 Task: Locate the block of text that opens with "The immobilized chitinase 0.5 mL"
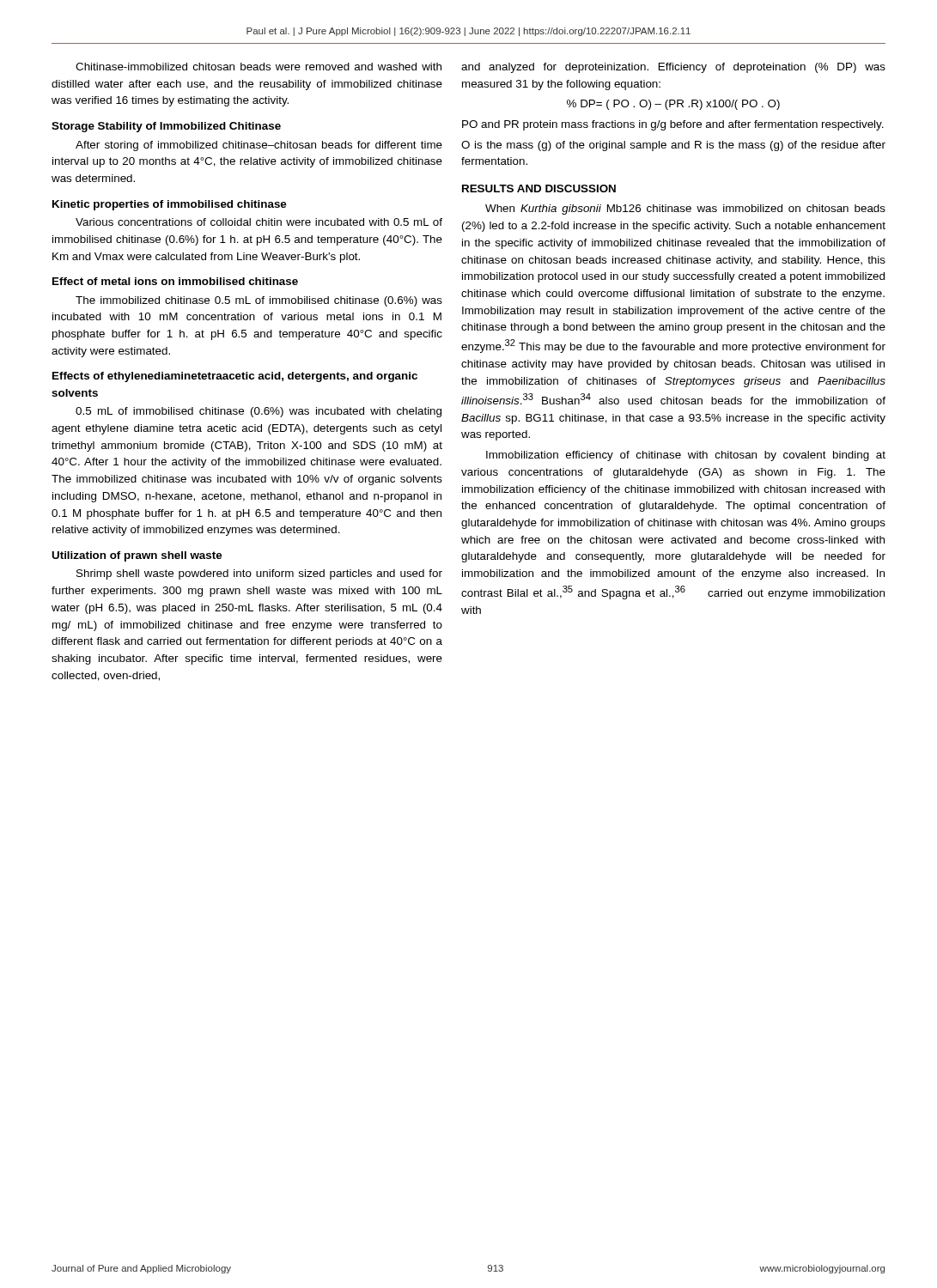247,325
